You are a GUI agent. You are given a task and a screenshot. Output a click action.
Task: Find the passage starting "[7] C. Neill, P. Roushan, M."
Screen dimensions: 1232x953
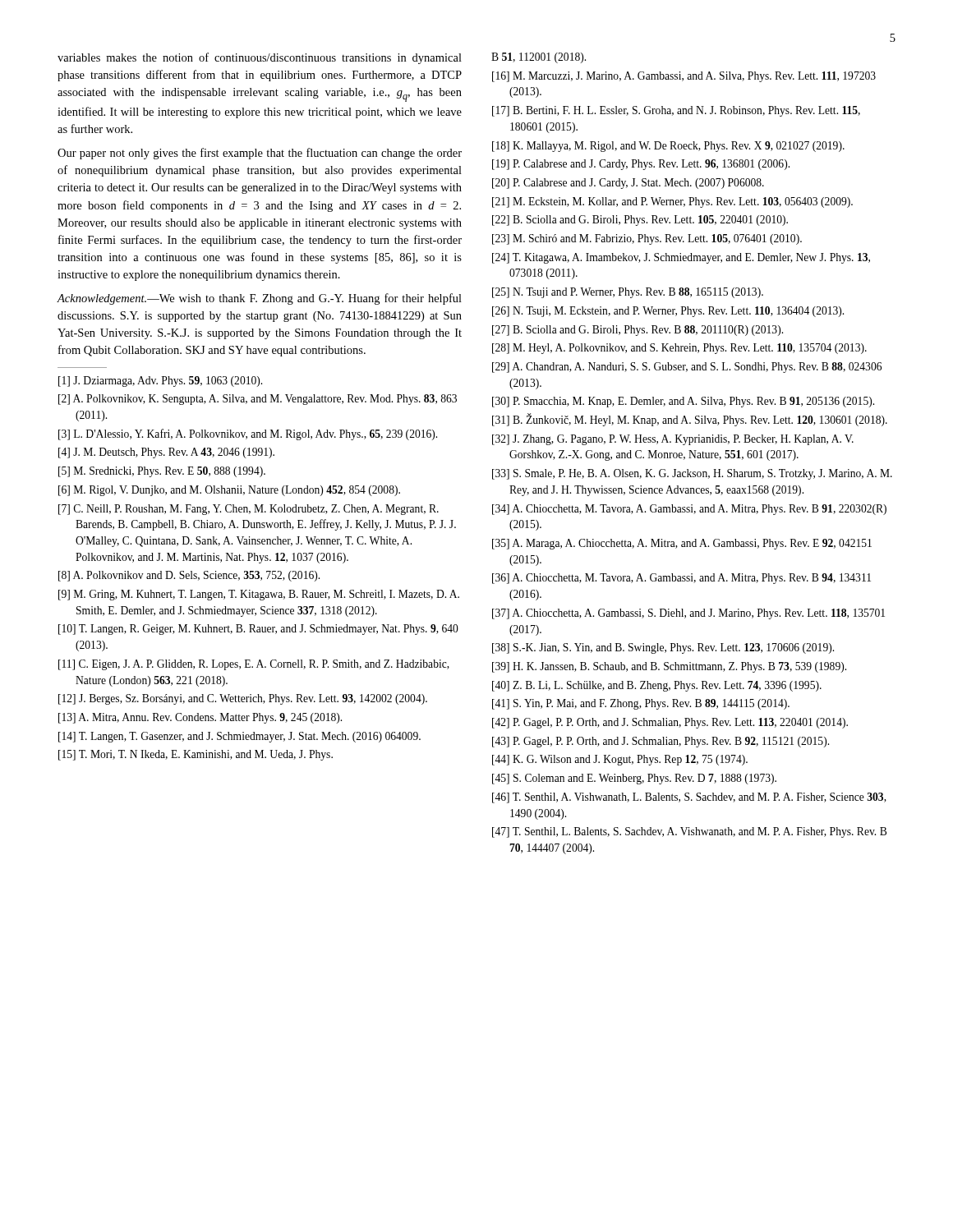(x=260, y=533)
